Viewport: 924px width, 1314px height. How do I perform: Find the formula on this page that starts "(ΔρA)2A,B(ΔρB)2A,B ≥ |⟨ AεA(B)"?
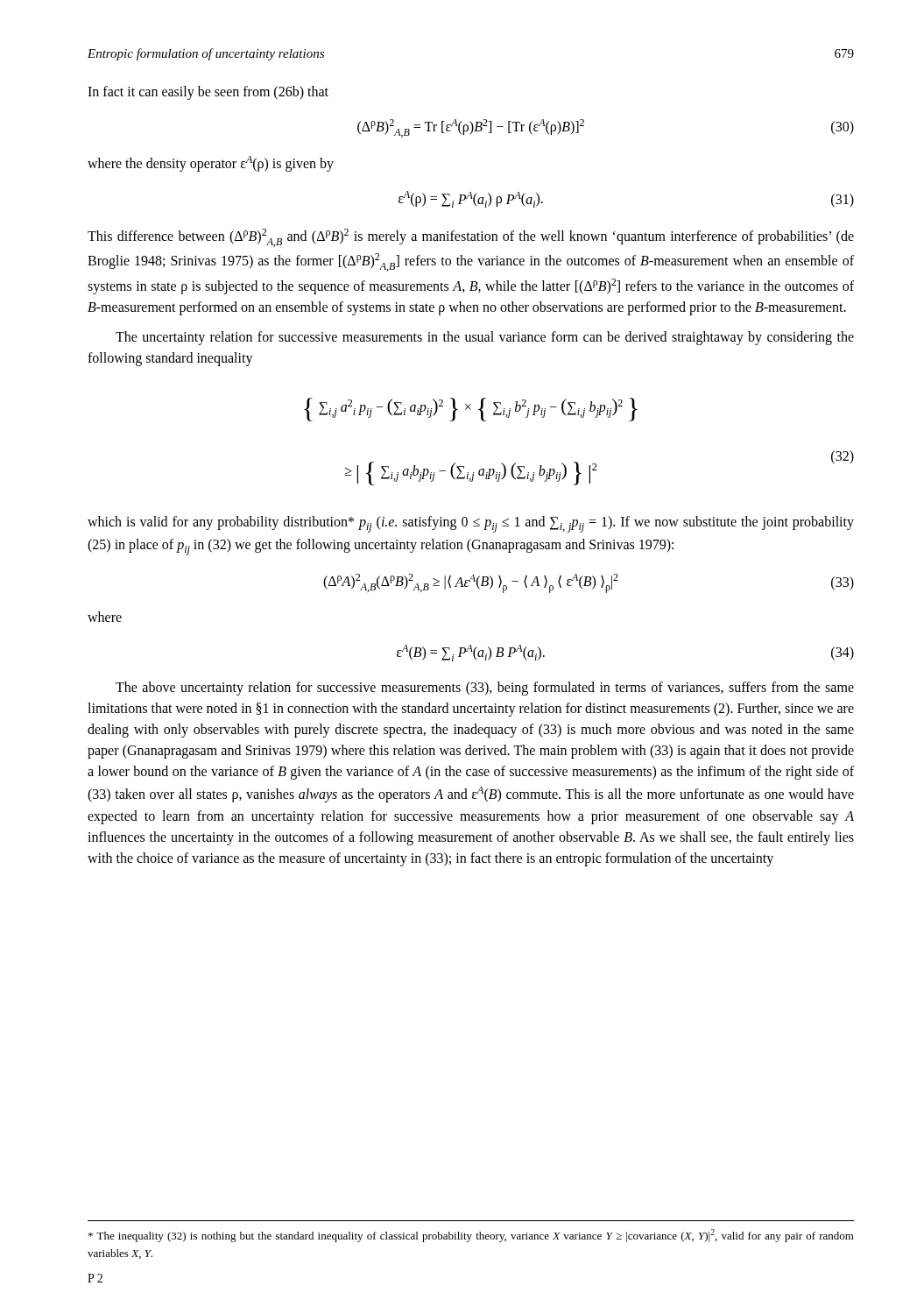[471, 582]
